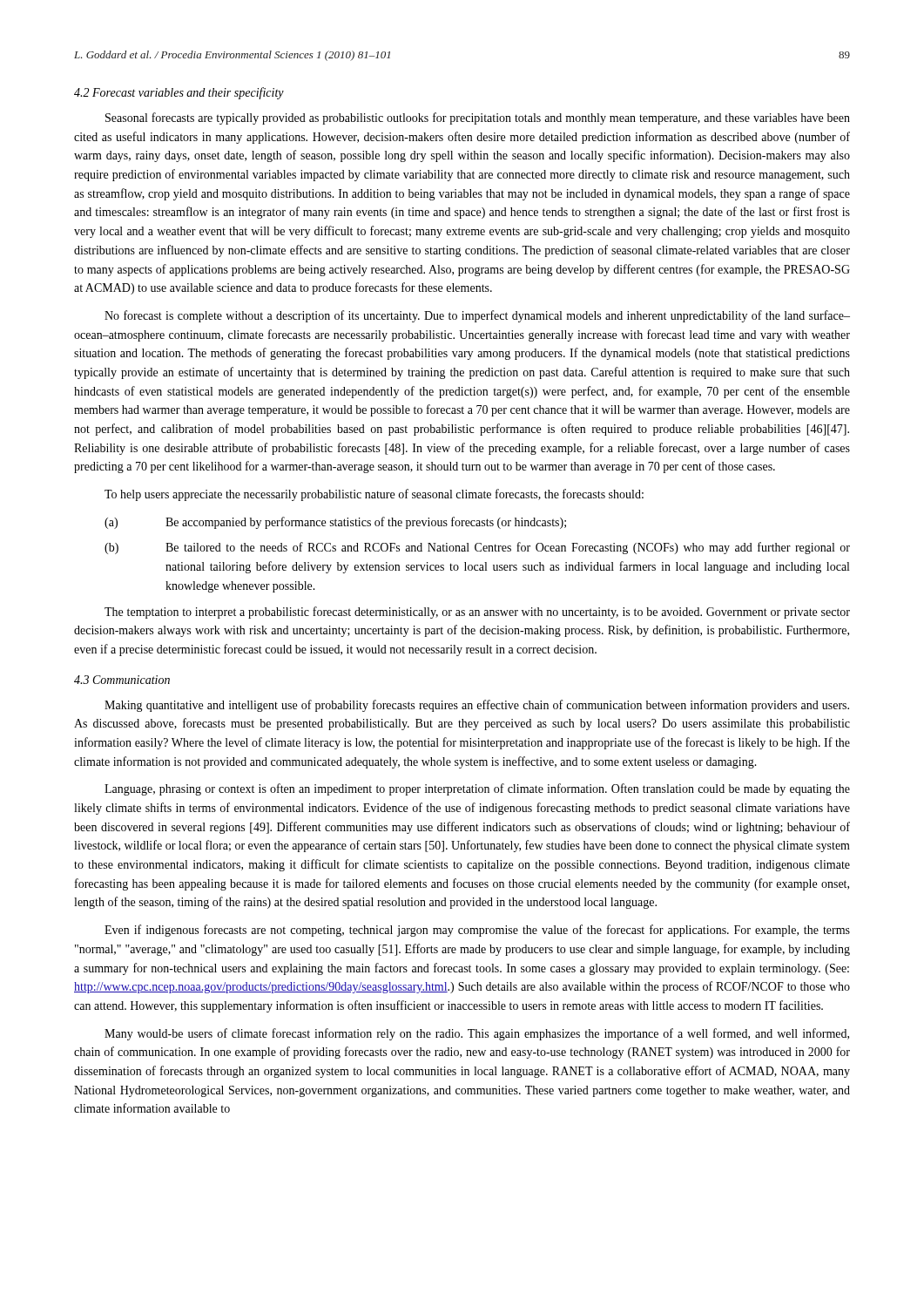The height and width of the screenshot is (1307, 924).
Task: Point to the element starting "Seasonal forecasts are typically provided as probabilistic"
Action: (x=462, y=203)
